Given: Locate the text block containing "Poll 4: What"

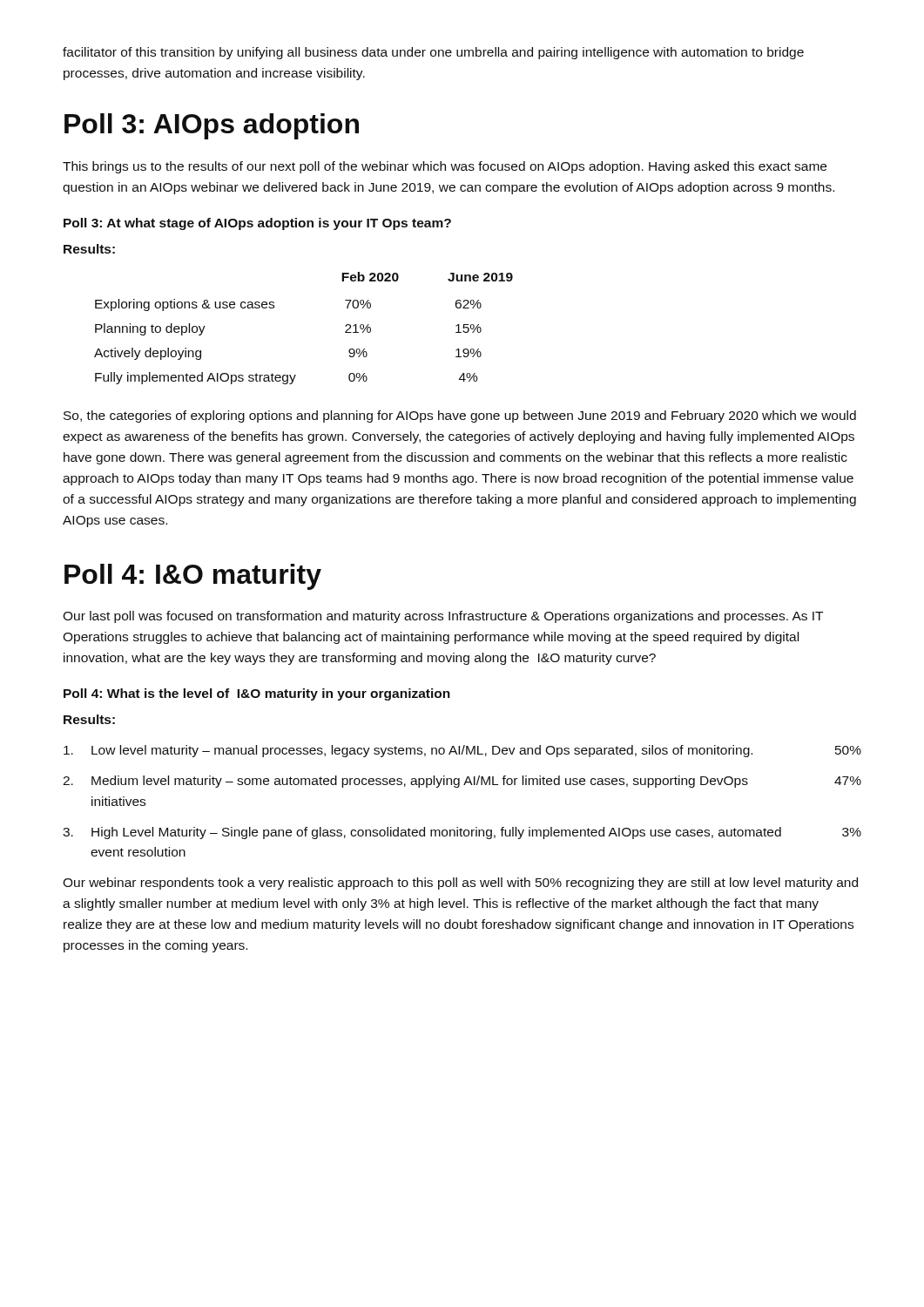Looking at the screenshot, I should [x=257, y=694].
